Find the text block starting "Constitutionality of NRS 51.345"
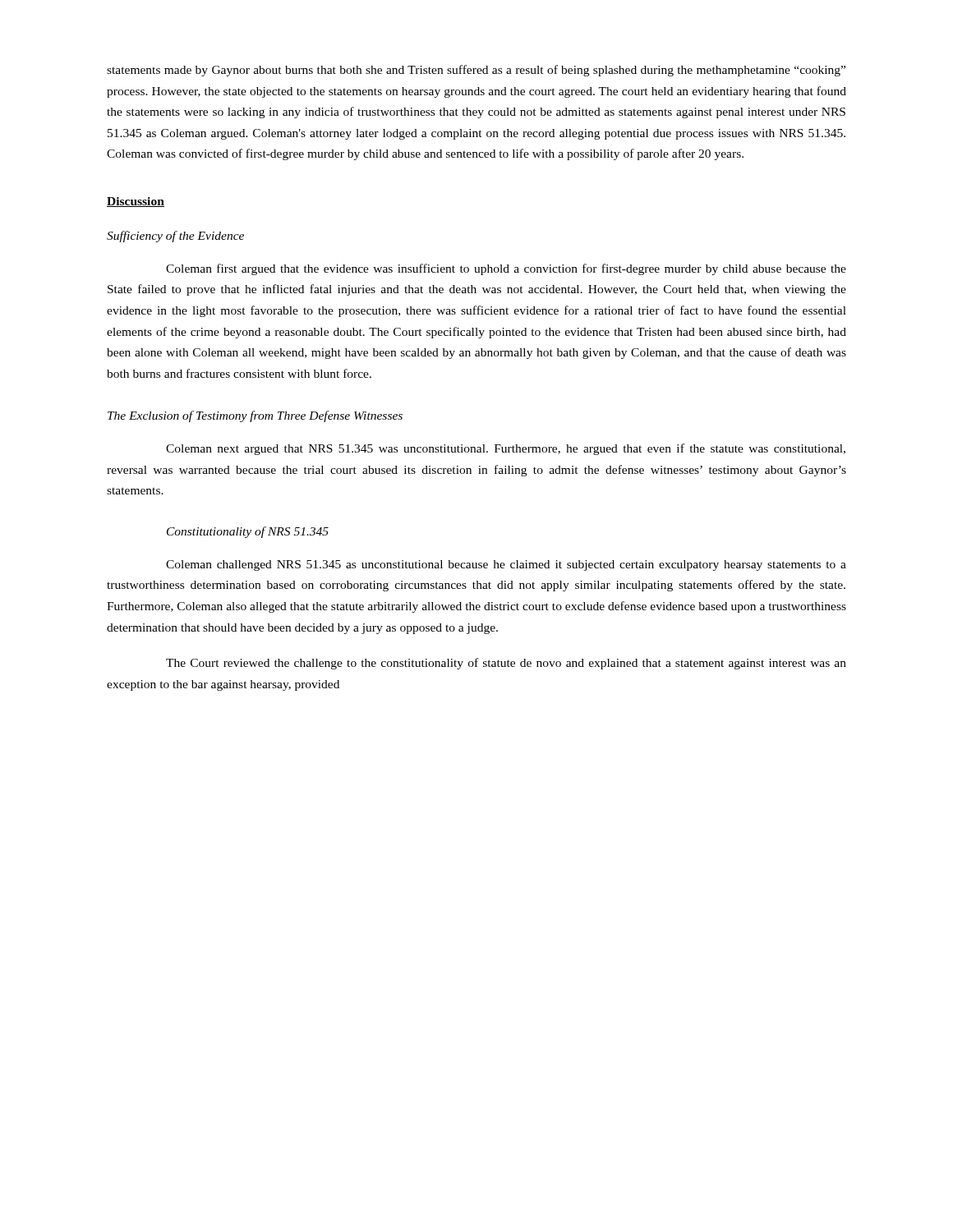 click(247, 531)
